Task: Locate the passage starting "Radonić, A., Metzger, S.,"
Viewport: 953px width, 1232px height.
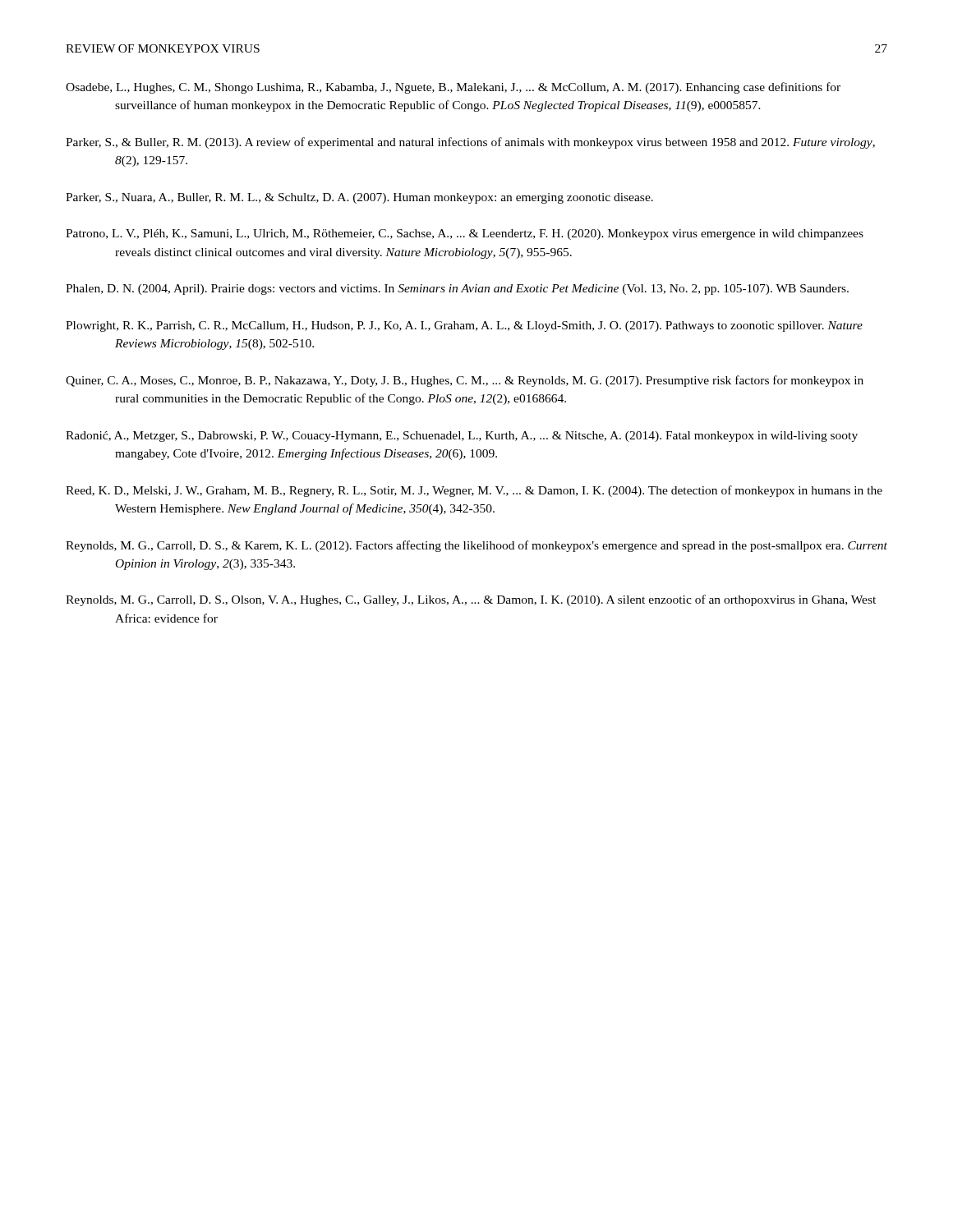Action: 462,444
